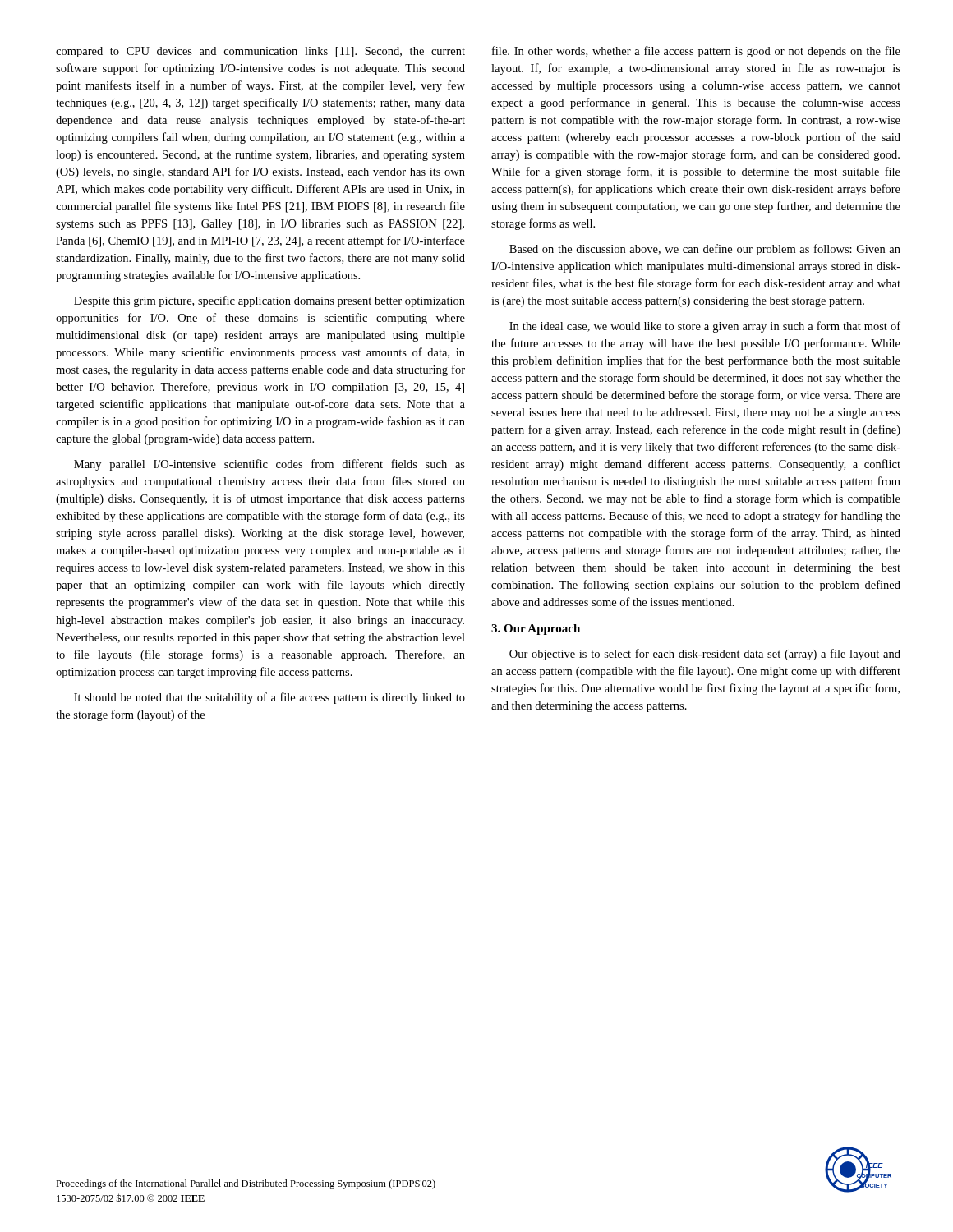Locate the block of text that opens with "compared to CPU devices and communication"
The width and height of the screenshot is (953, 1232).
click(x=260, y=164)
